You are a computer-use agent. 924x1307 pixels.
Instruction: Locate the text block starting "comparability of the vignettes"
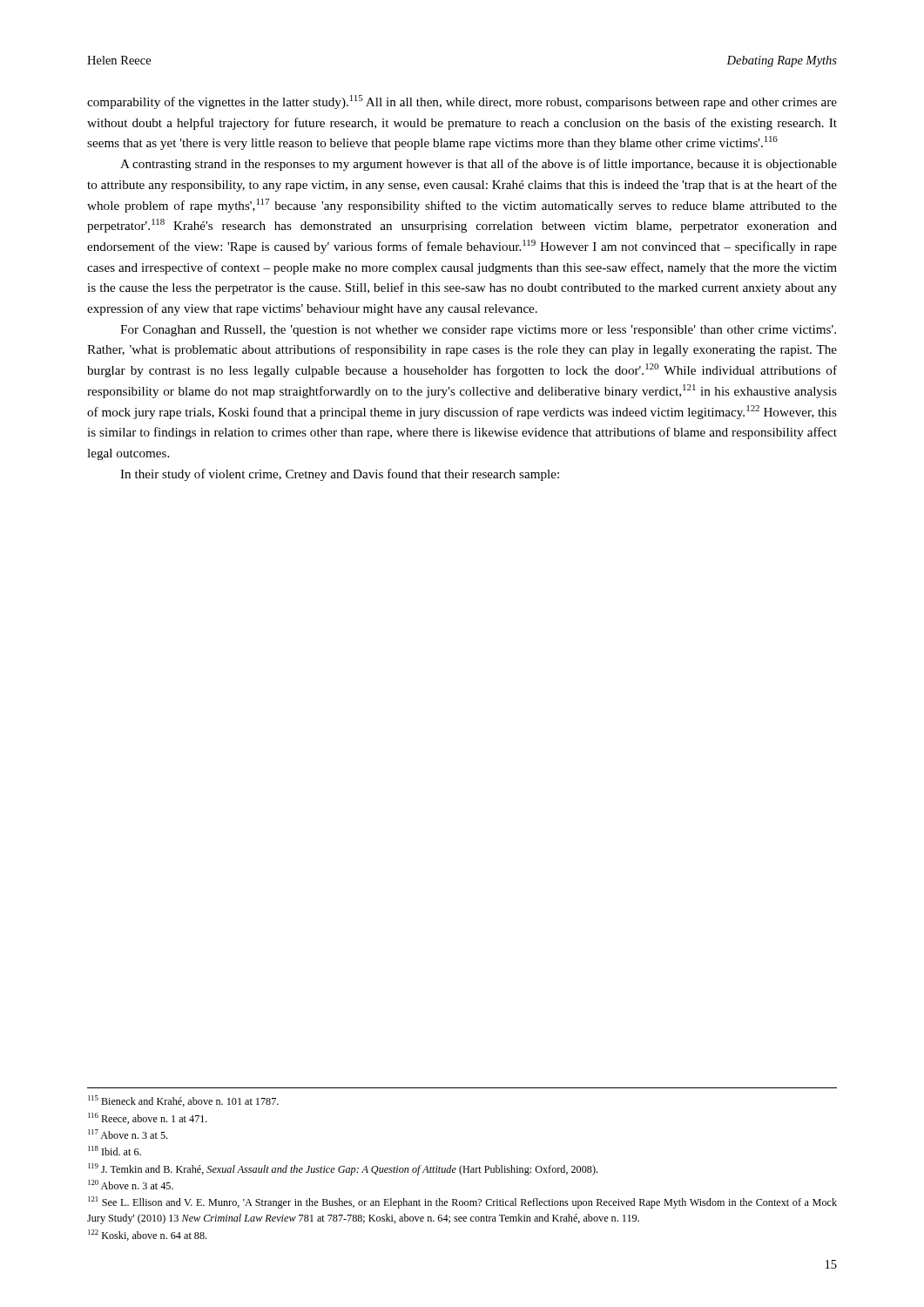point(462,288)
